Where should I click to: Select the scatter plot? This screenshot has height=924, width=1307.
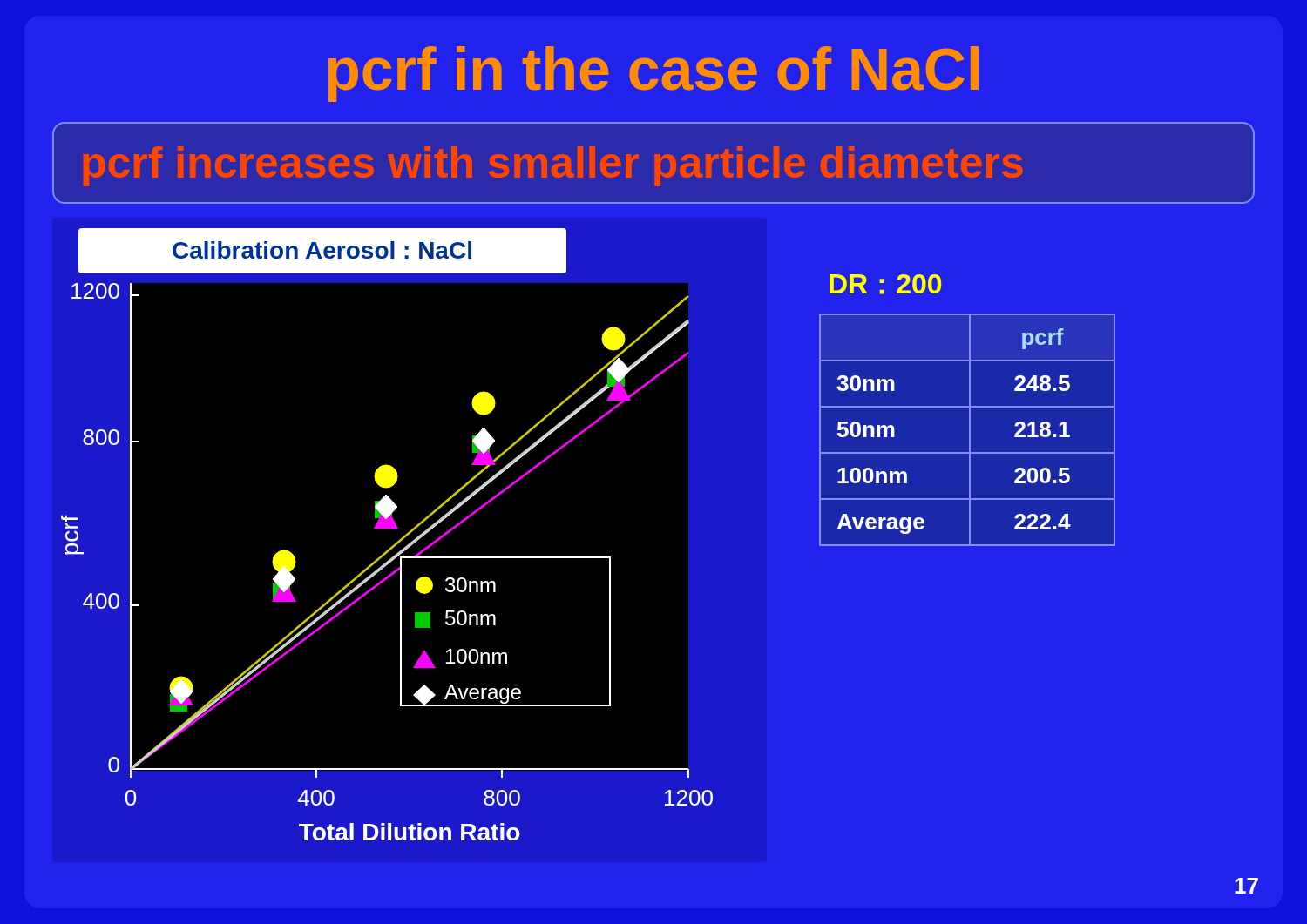410,540
